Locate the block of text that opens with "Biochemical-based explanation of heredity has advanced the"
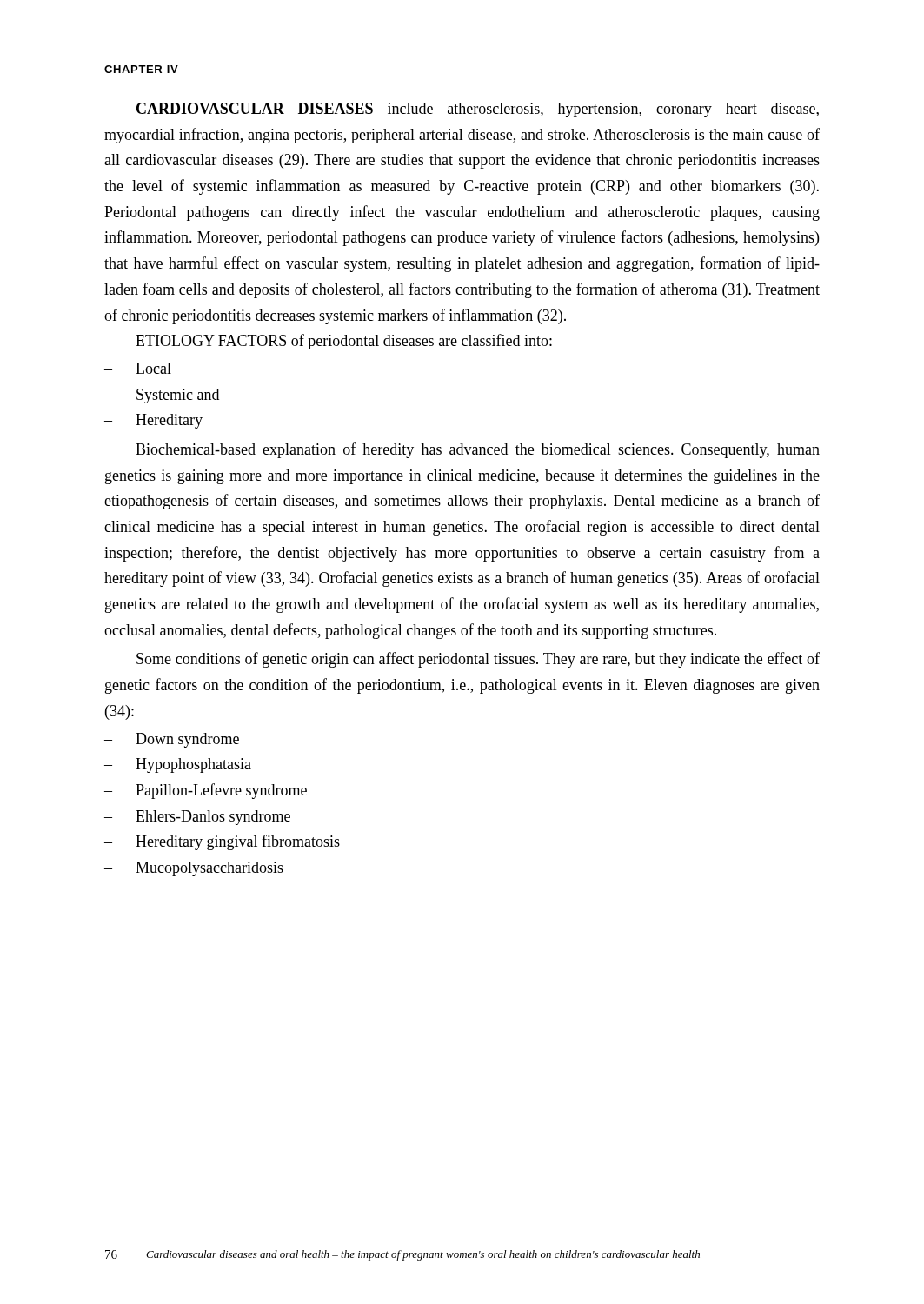This screenshot has width=924, height=1304. (462, 540)
